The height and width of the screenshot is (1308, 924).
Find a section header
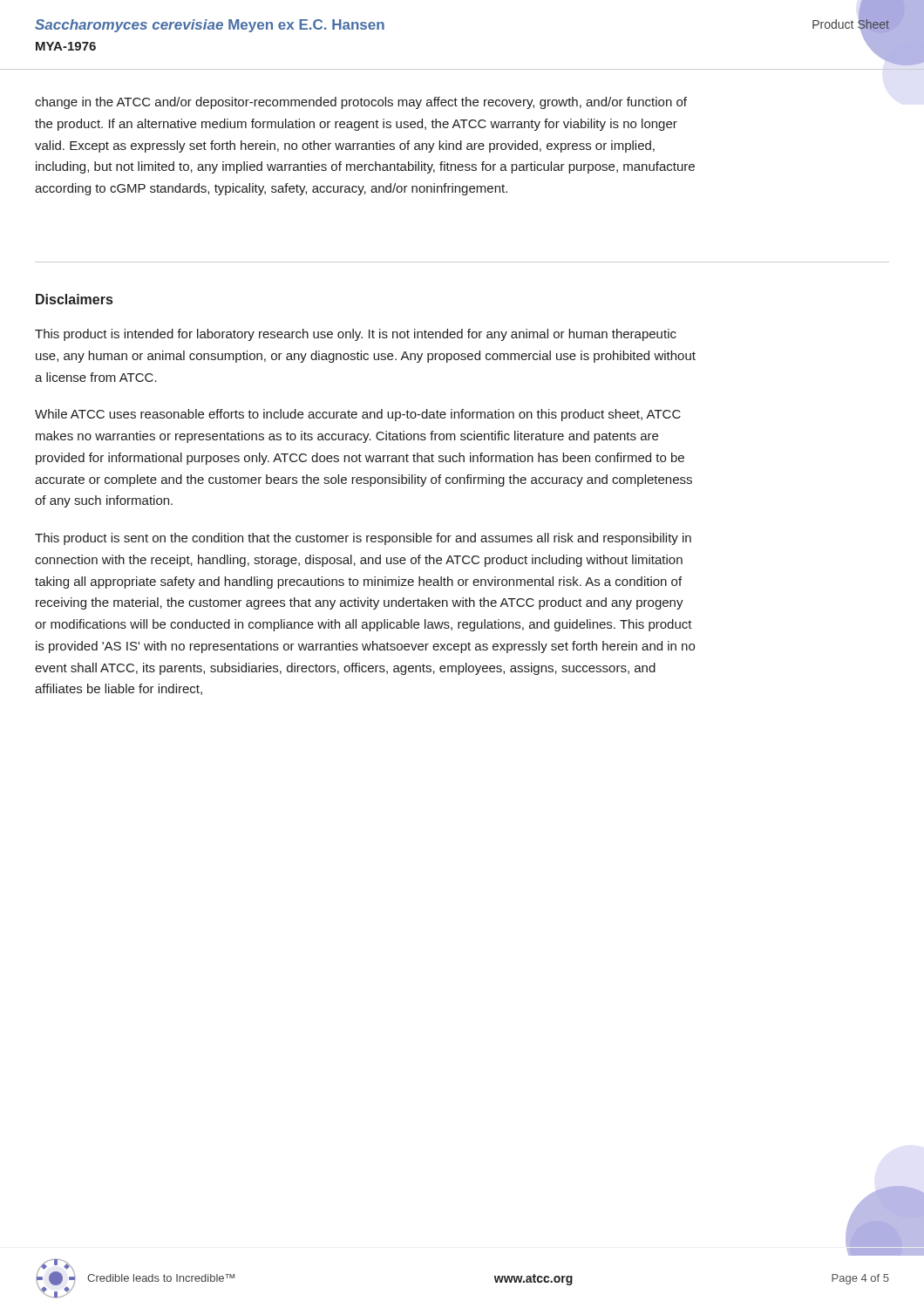tap(74, 300)
